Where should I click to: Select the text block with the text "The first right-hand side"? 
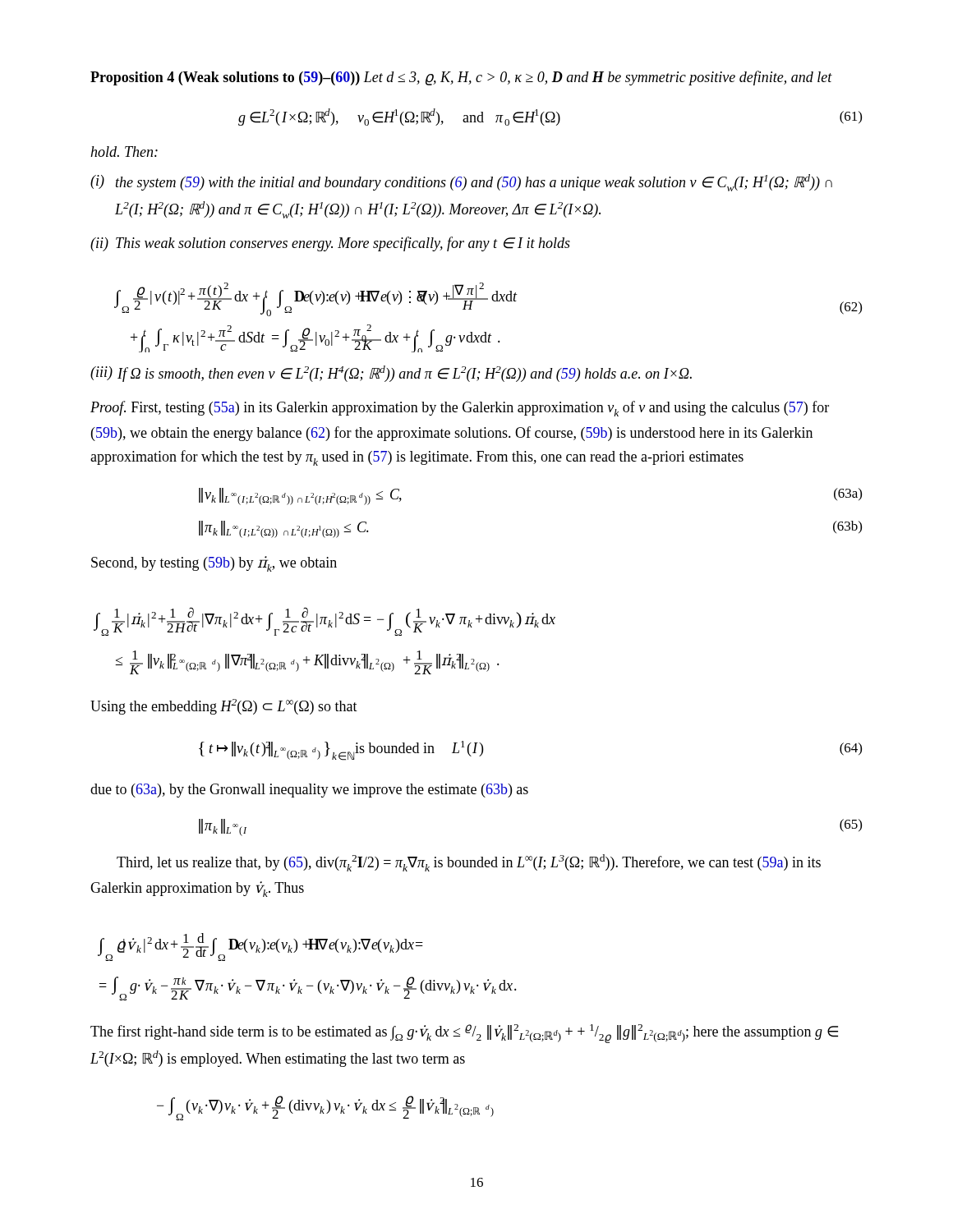[x=465, y=1044]
